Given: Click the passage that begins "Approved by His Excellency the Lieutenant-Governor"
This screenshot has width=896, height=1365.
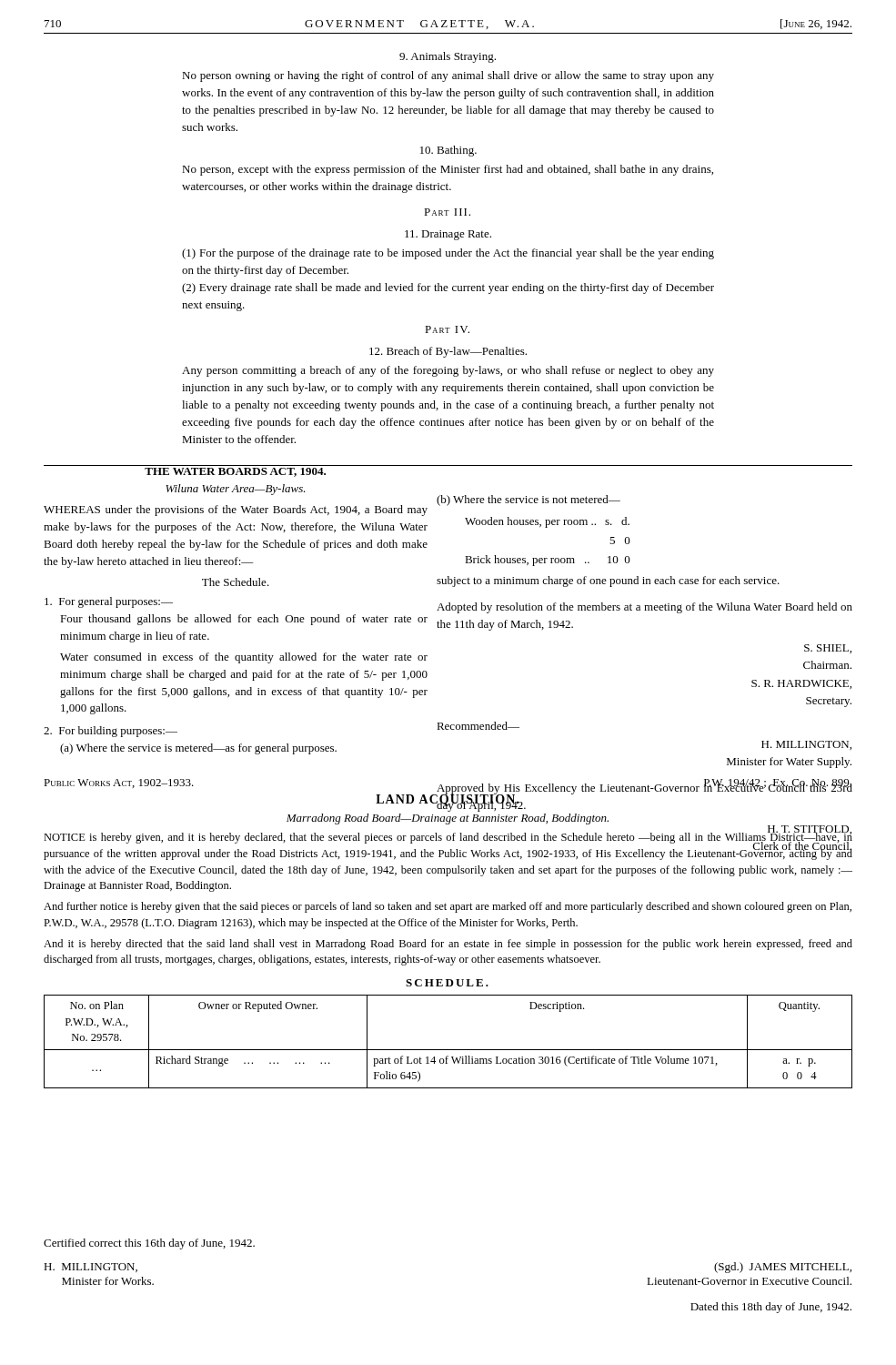Looking at the screenshot, I should 644,796.
